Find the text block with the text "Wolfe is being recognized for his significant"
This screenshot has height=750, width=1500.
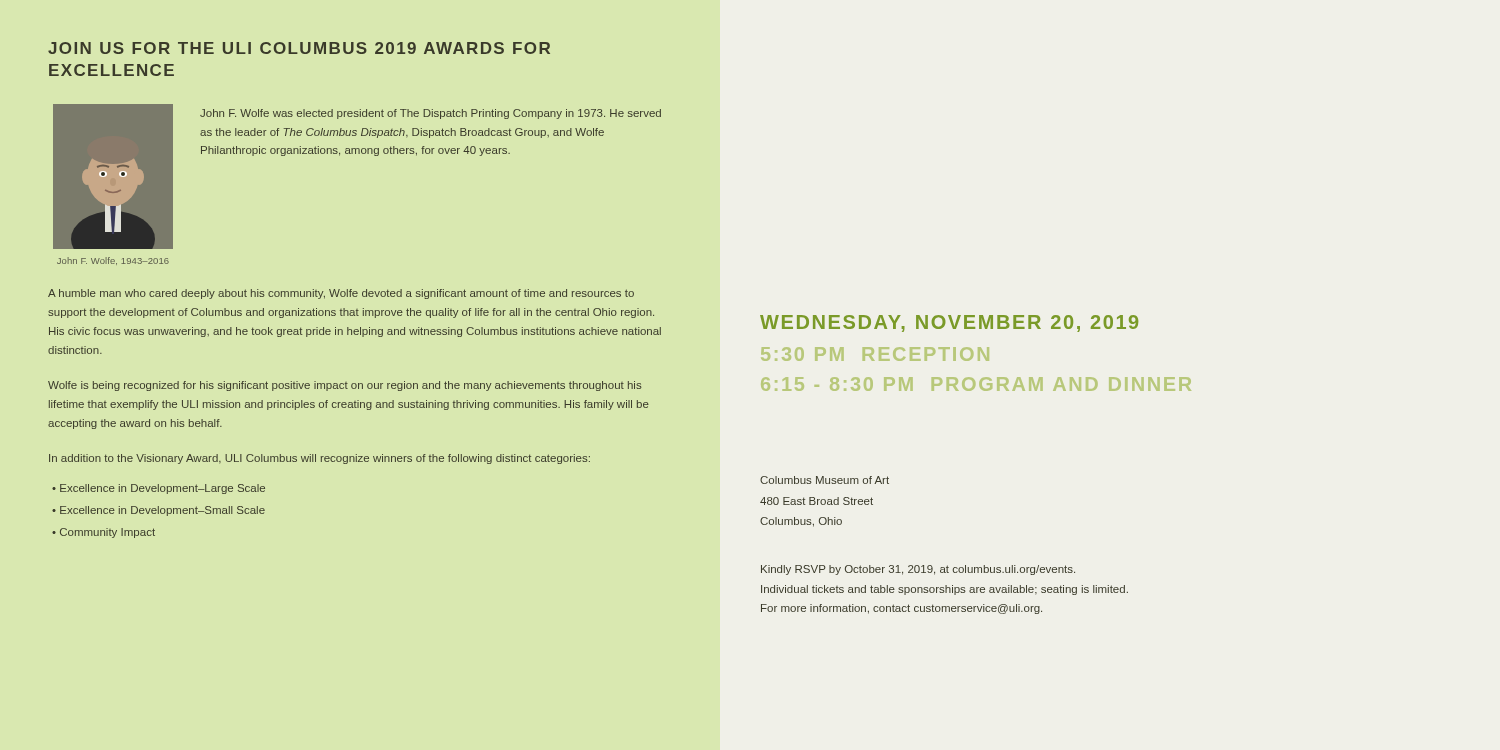(348, 404)
